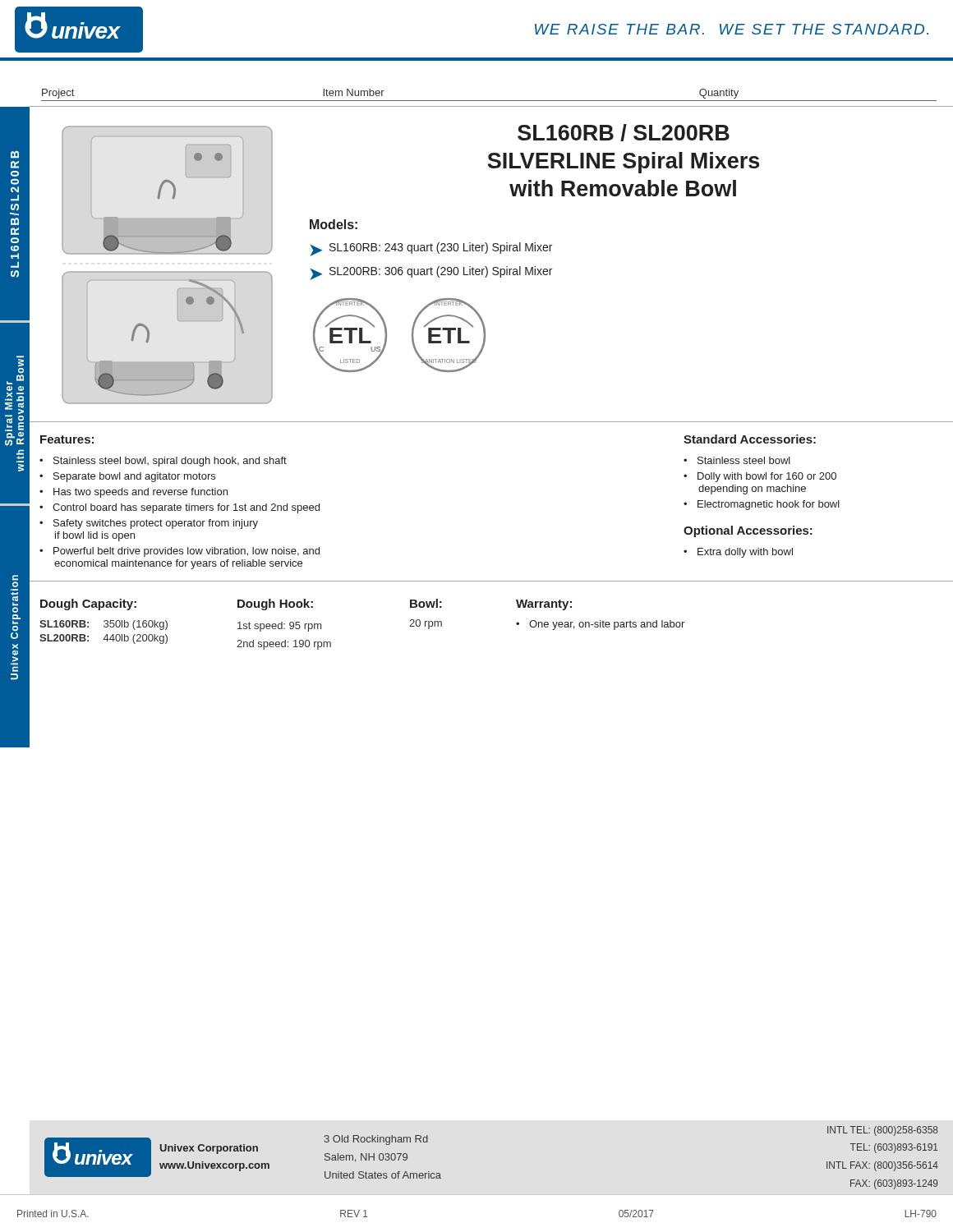Locate the photo

167,266
